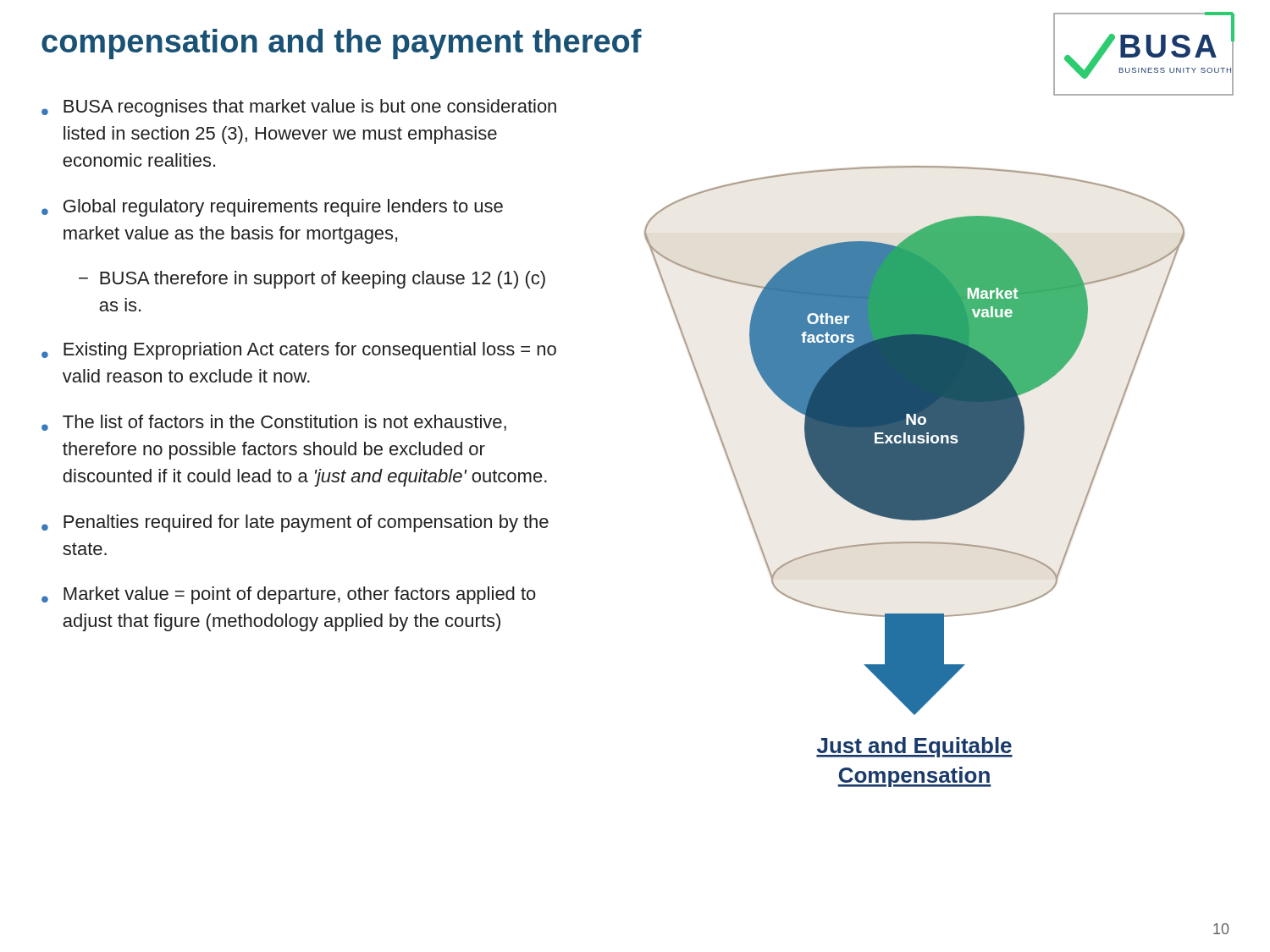Screen dimensions: 952x1270
Task: Locate the list item that says "− BUSA therefore in support of"
Action: [x=322, y=292]
